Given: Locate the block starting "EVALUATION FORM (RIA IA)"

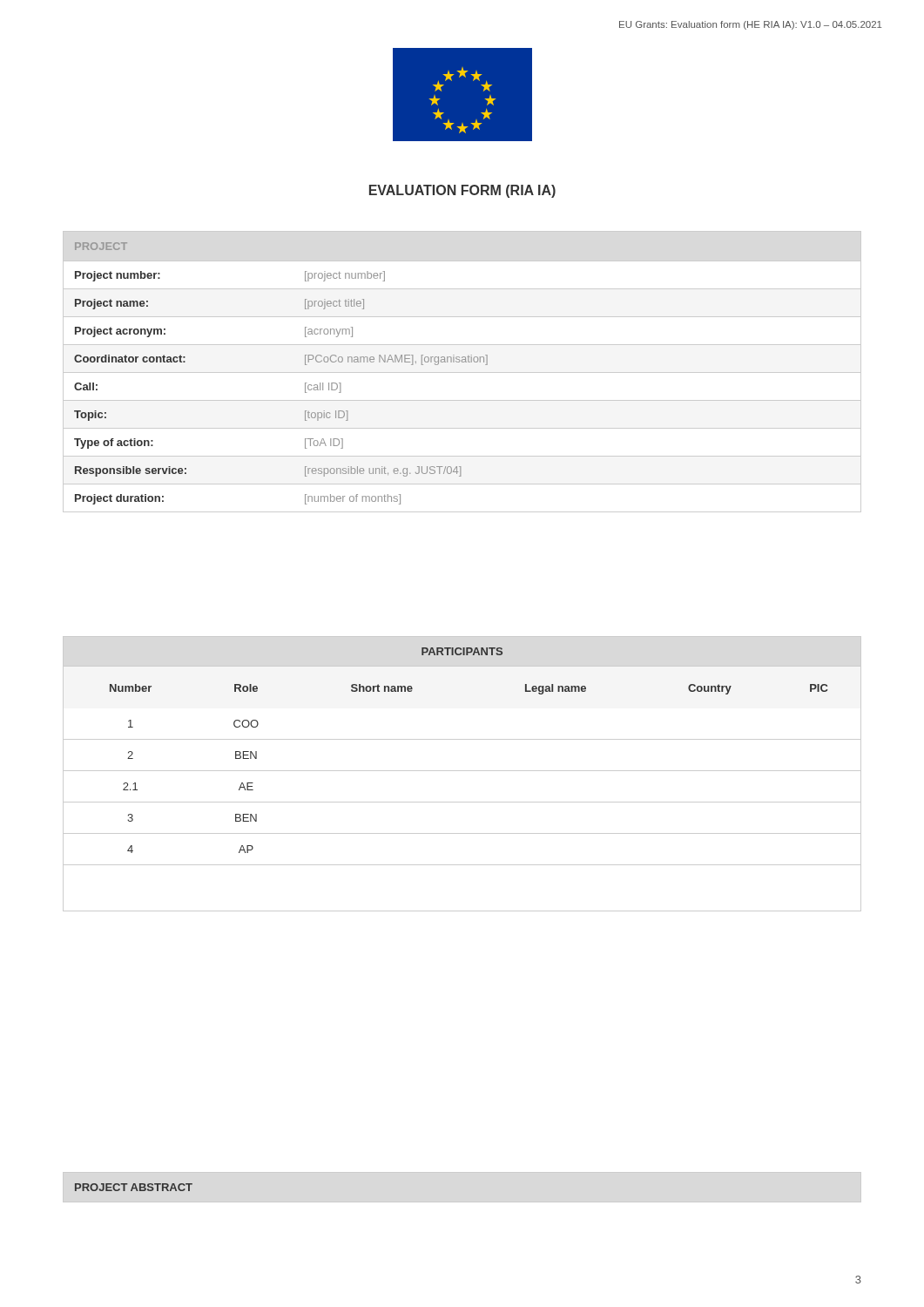Looking at the screenshot, I should click(462, 190).
